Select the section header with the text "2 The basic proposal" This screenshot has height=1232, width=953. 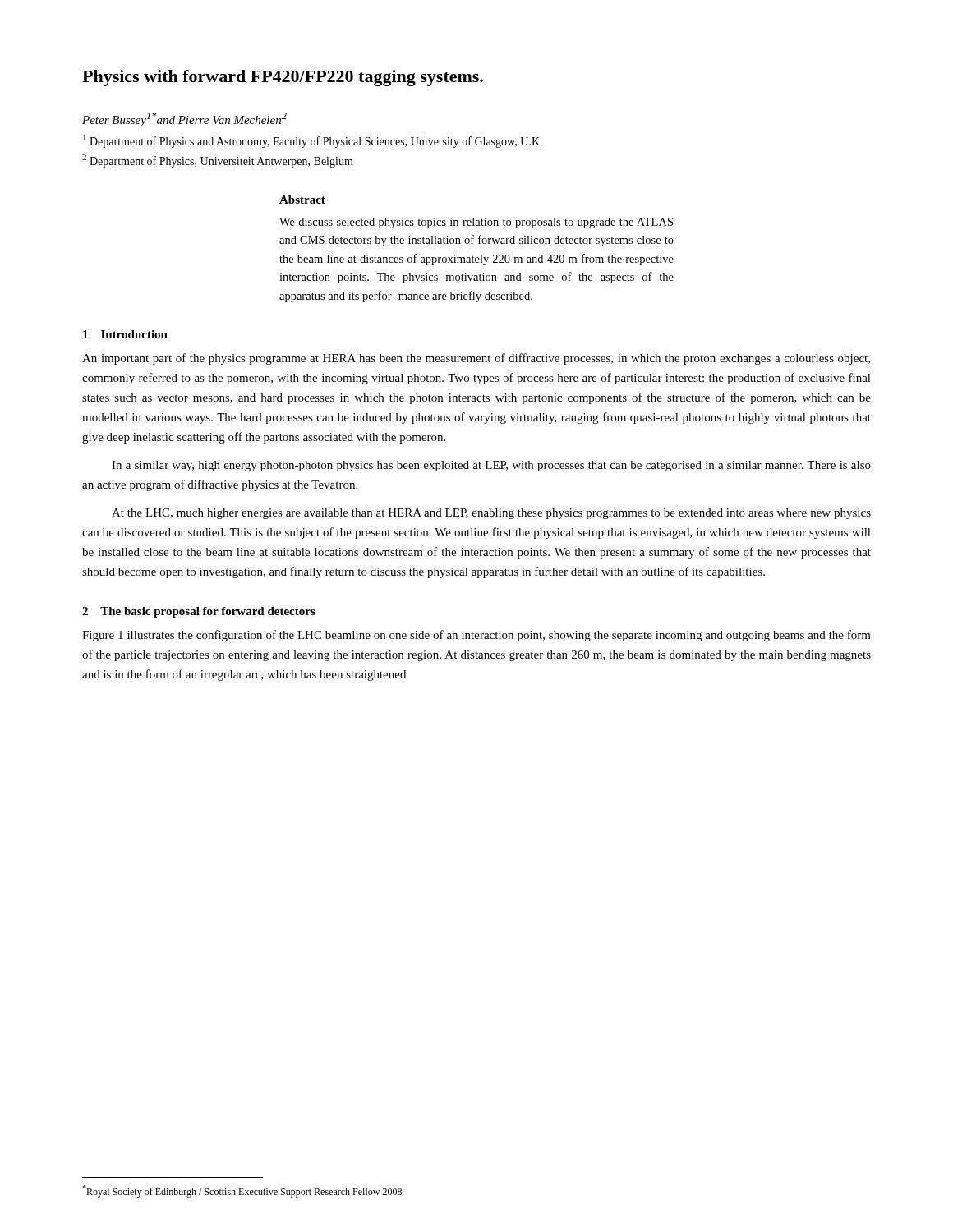click(199, 611)
